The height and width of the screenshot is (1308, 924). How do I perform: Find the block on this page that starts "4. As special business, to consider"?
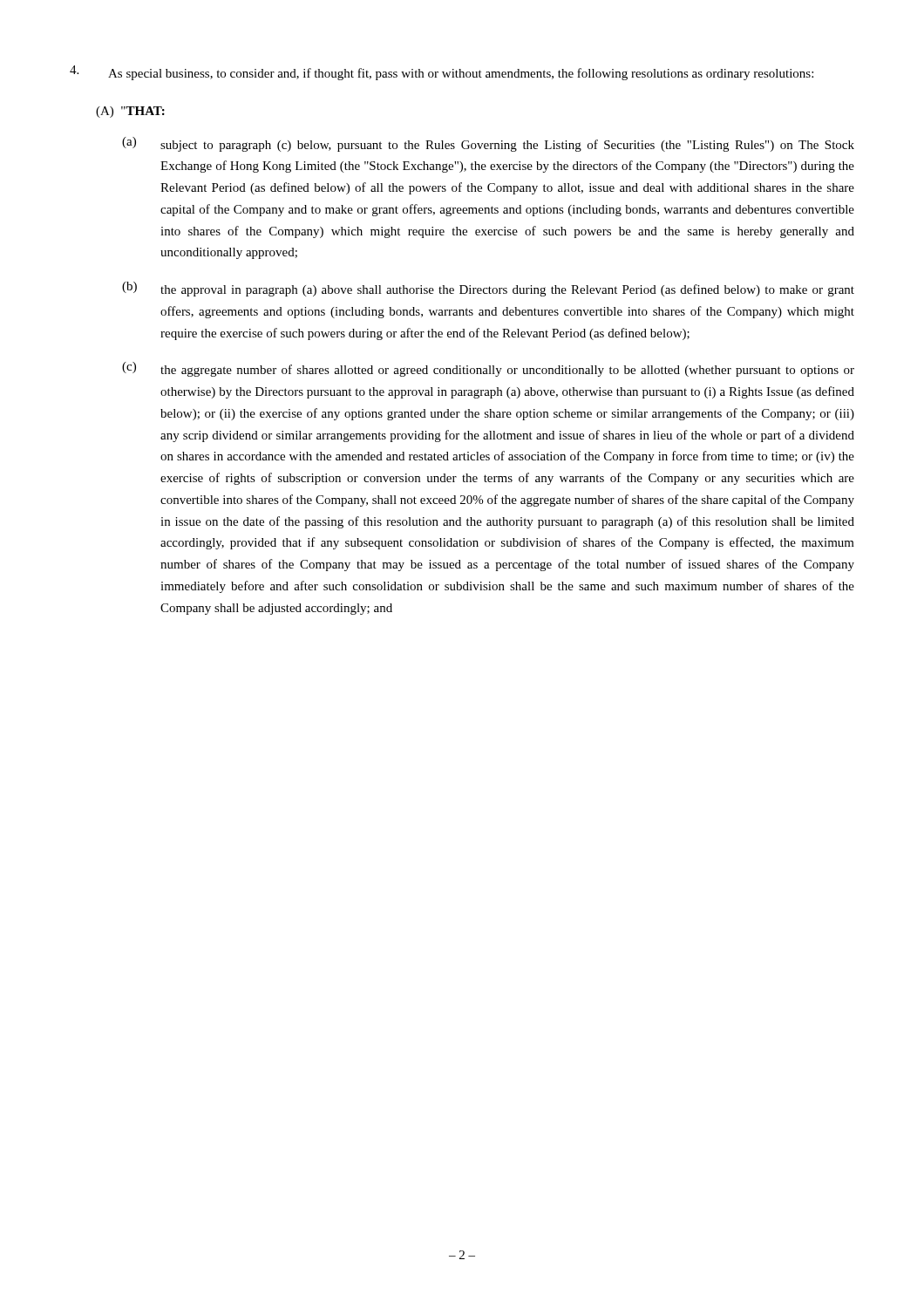click(462, 74)
